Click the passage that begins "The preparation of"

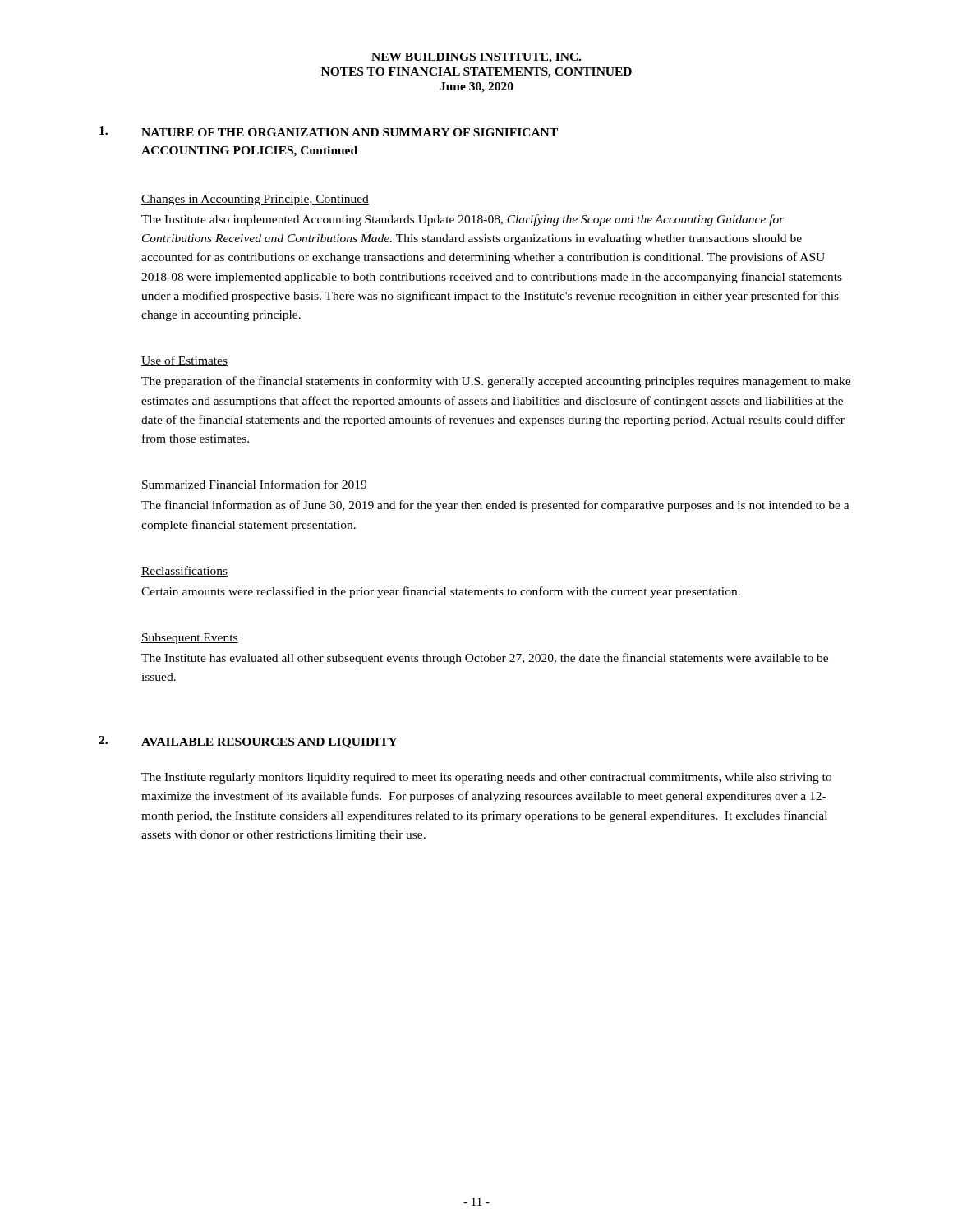(496, 410)
